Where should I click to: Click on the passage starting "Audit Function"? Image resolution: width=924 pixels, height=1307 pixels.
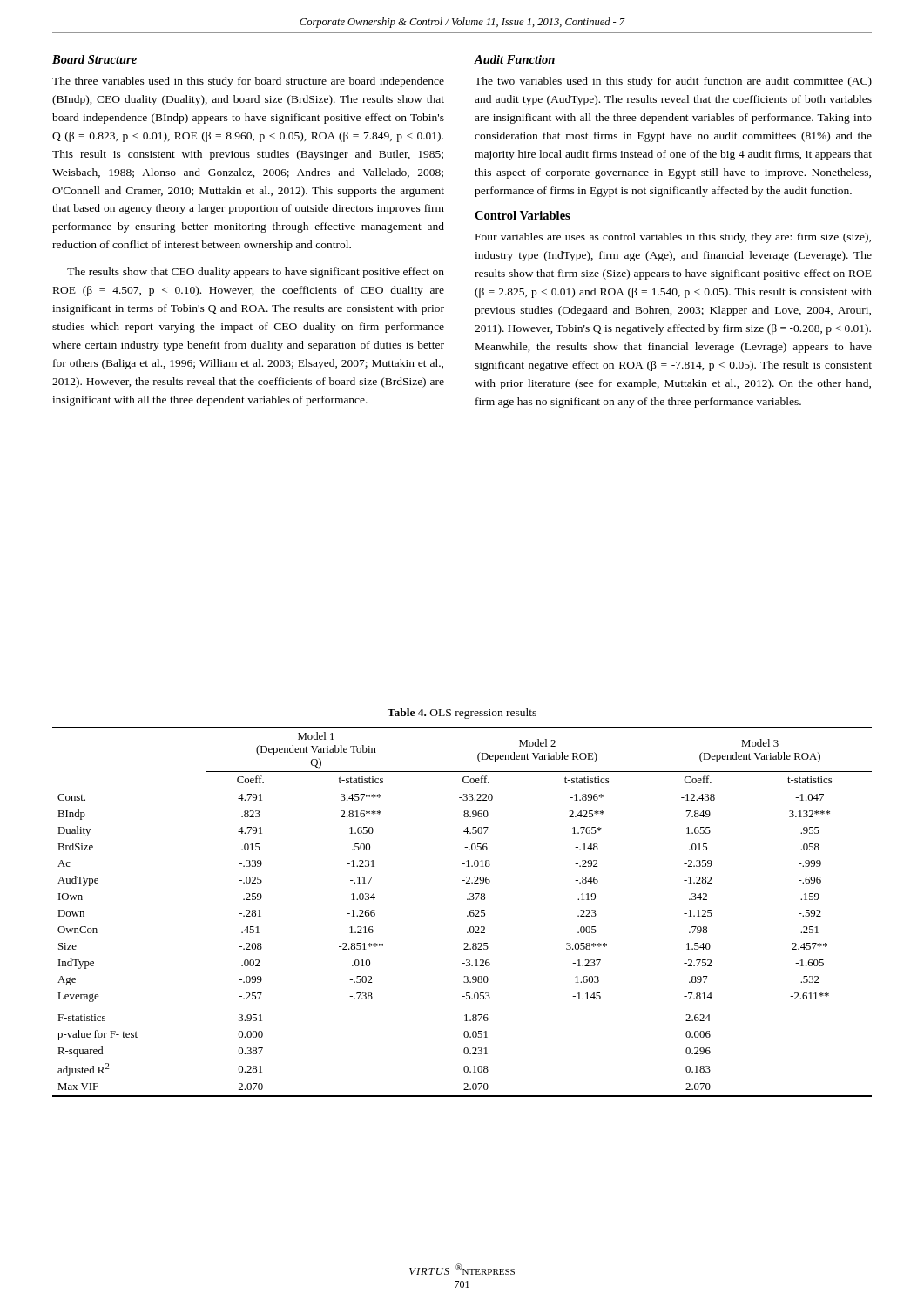pyautogui.click(x=515, y=59)
